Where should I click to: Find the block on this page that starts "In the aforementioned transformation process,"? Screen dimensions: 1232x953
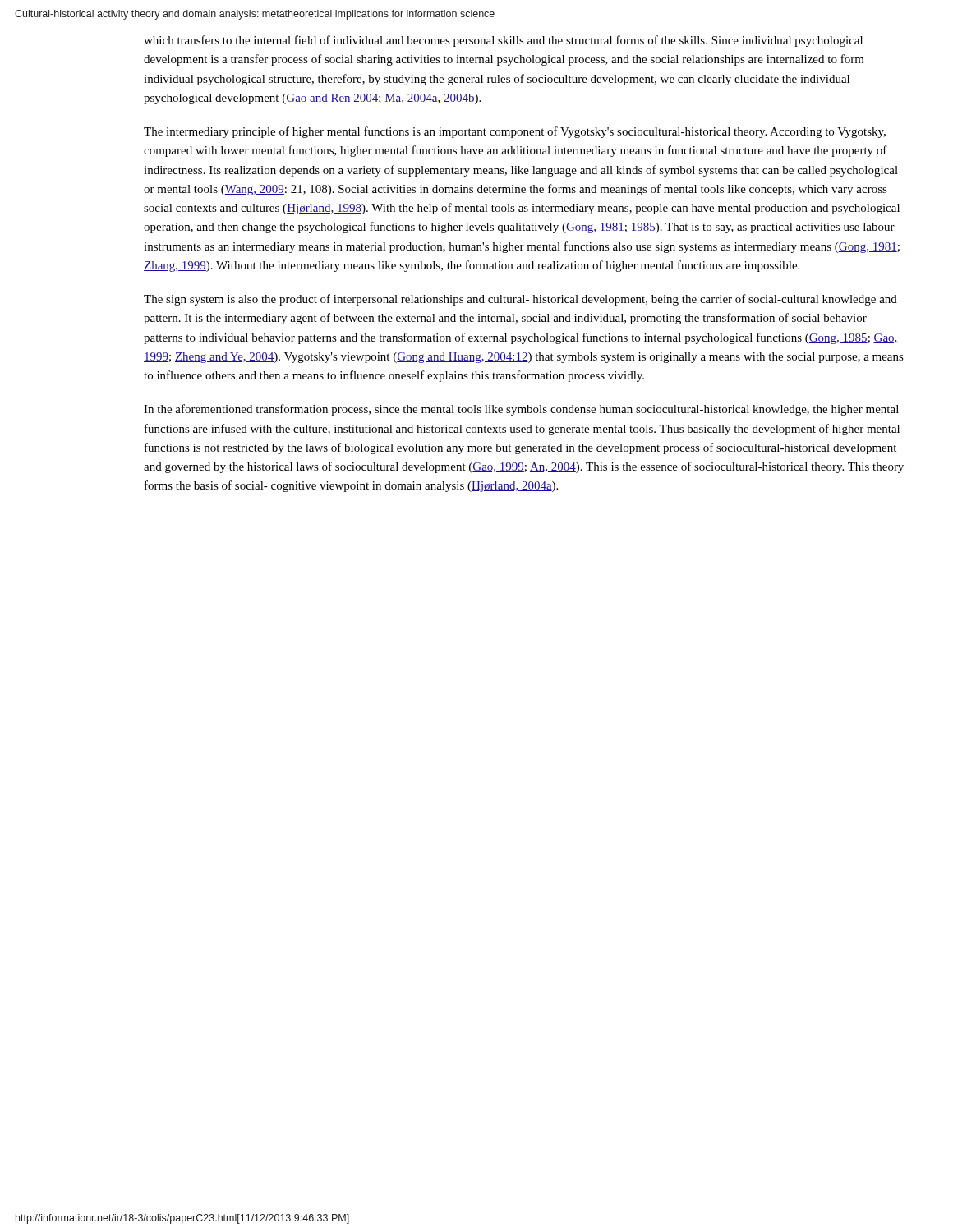click(524, 447)
